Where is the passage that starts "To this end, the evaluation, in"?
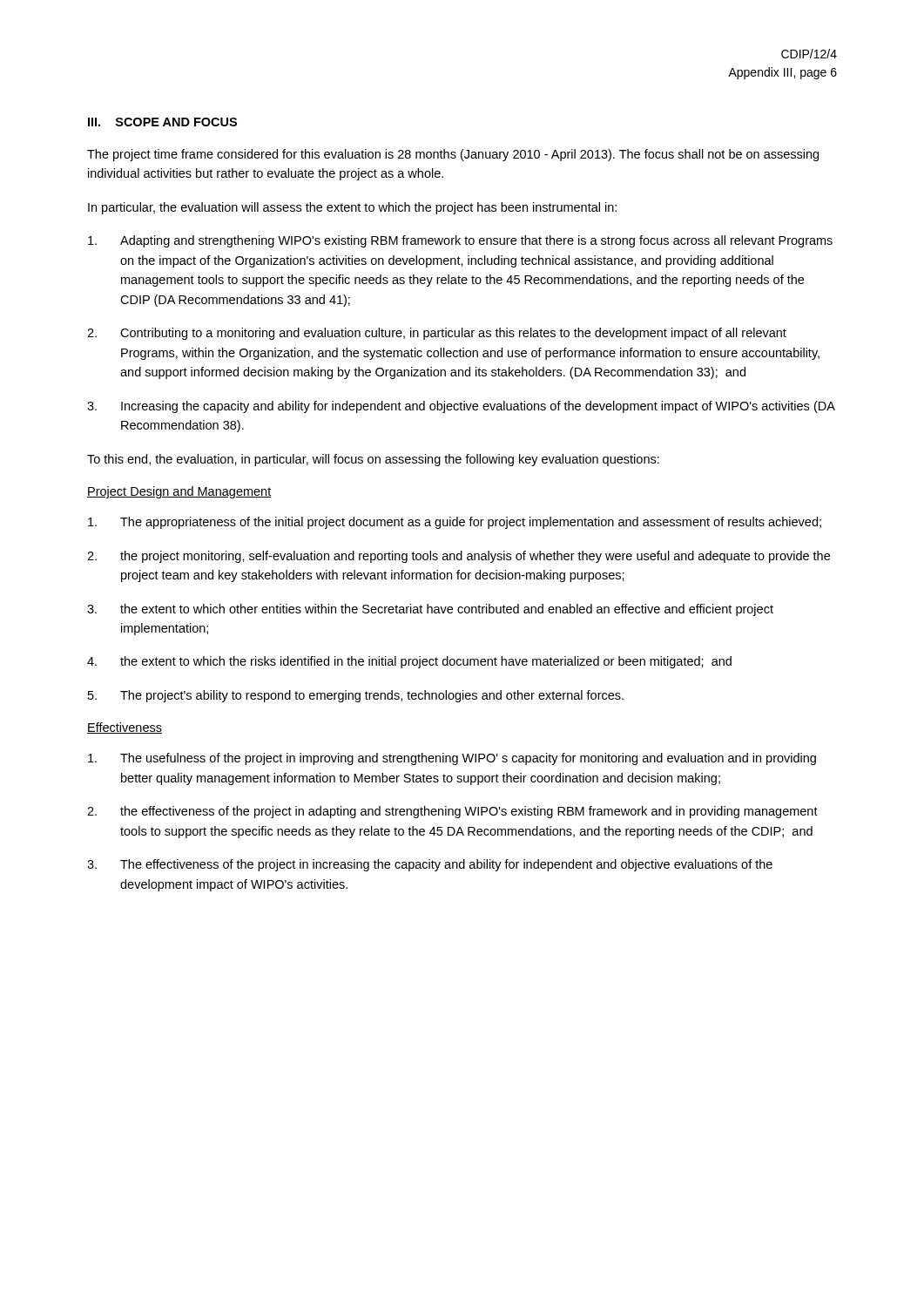 374,459
